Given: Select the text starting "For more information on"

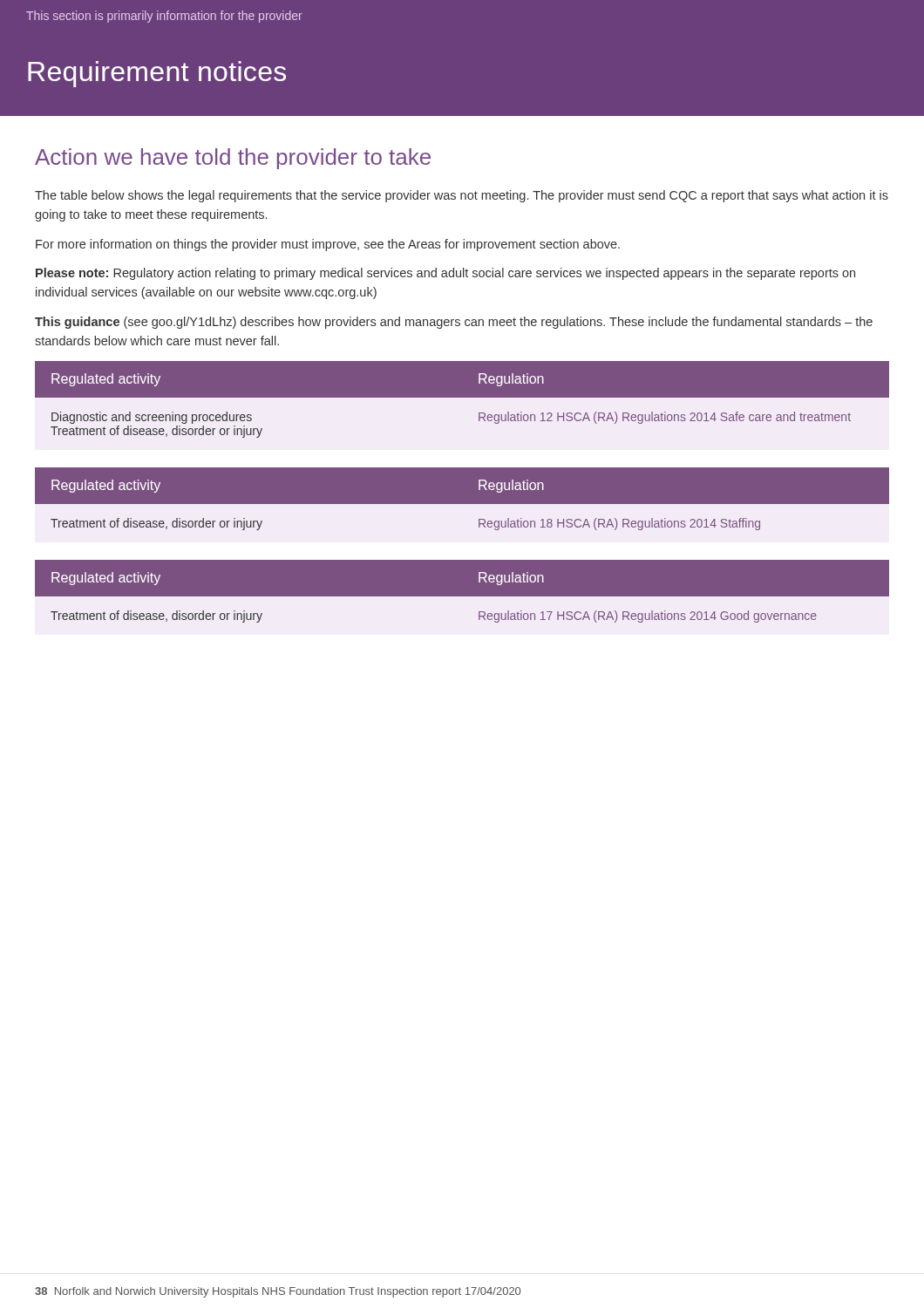Looking at the screenshot, I should click(x=328, y=244).
